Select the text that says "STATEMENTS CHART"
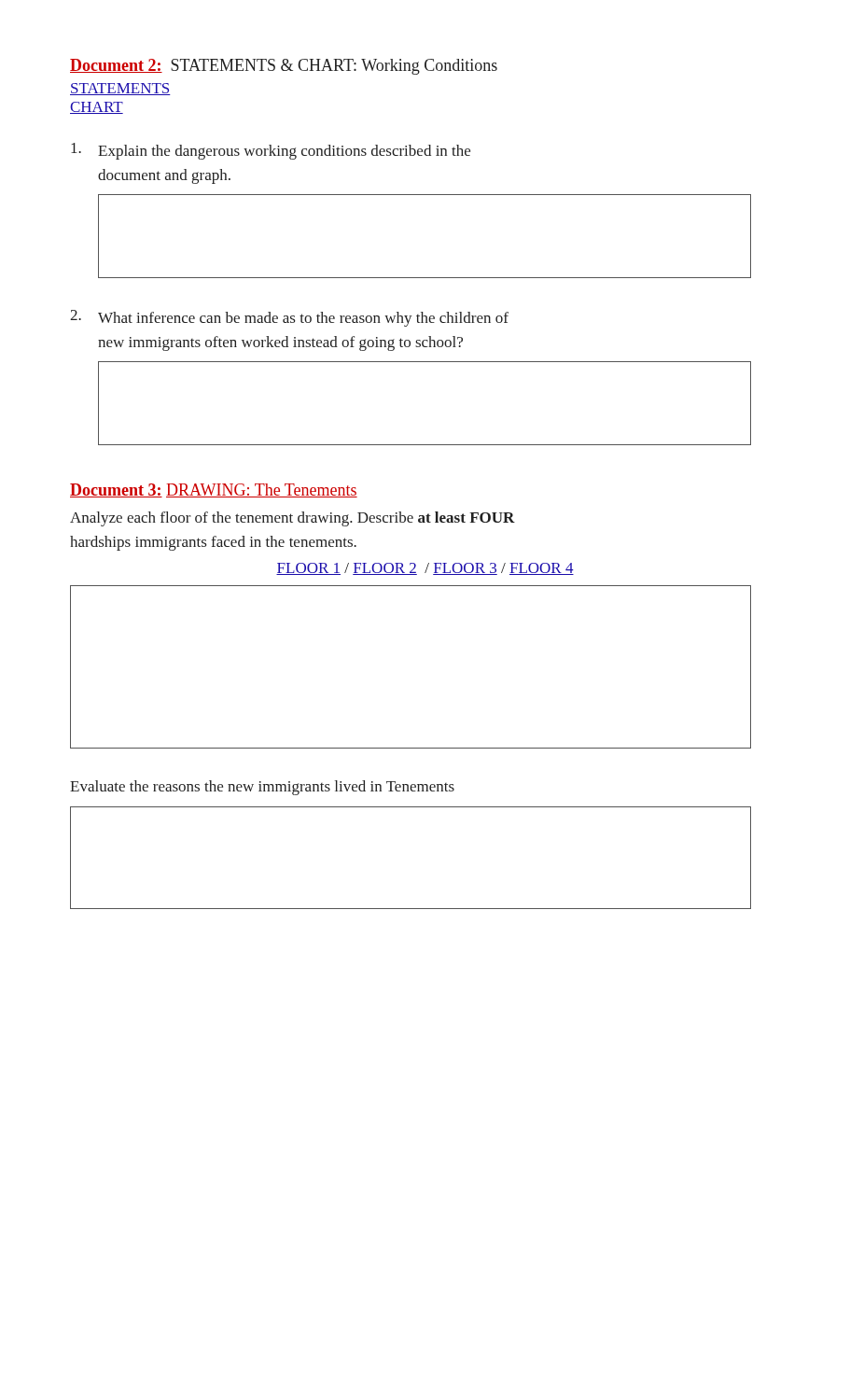This screenshot has width=850, height=1400. pos(120,89)
